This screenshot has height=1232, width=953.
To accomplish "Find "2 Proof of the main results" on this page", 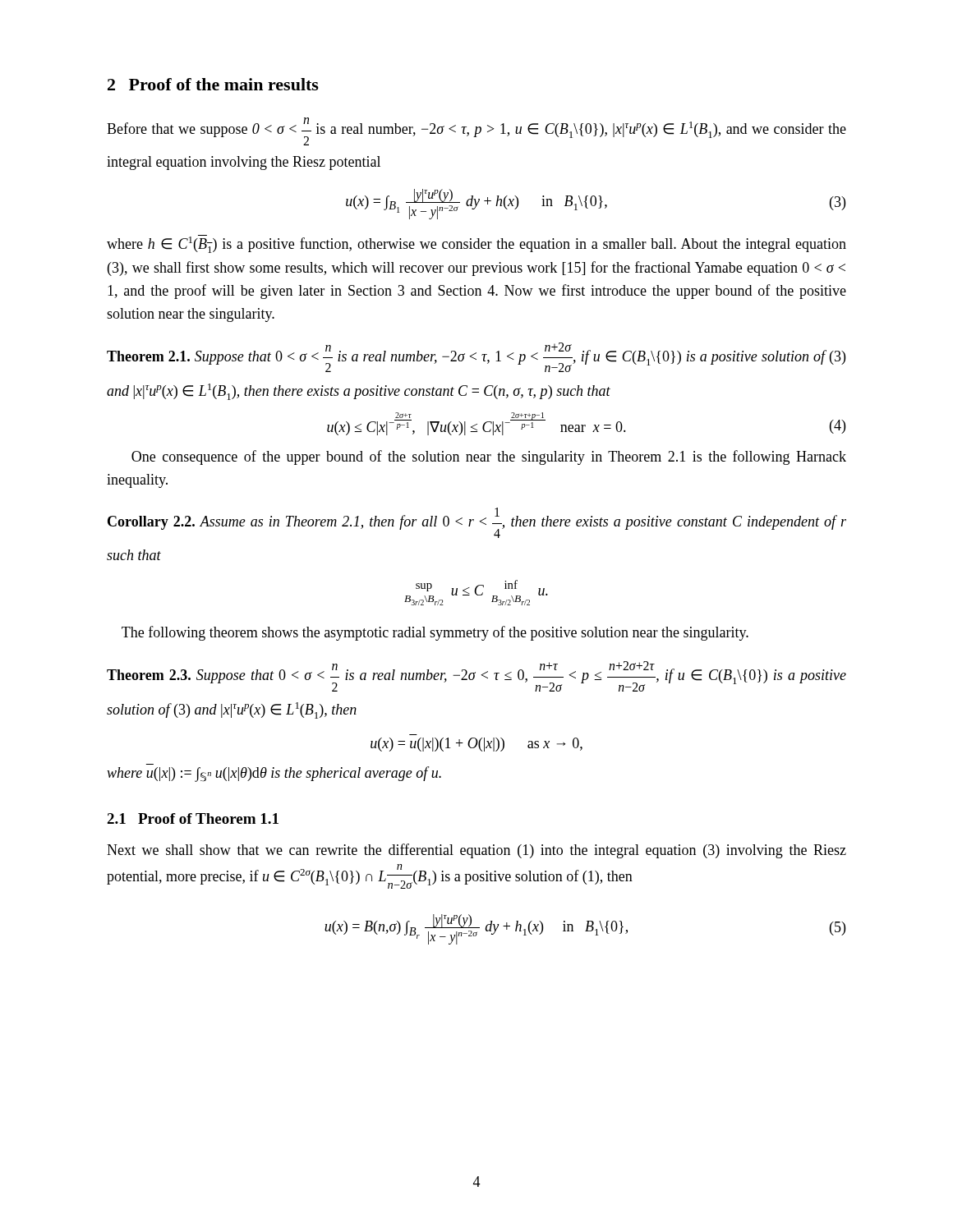I will pos(213,84).
